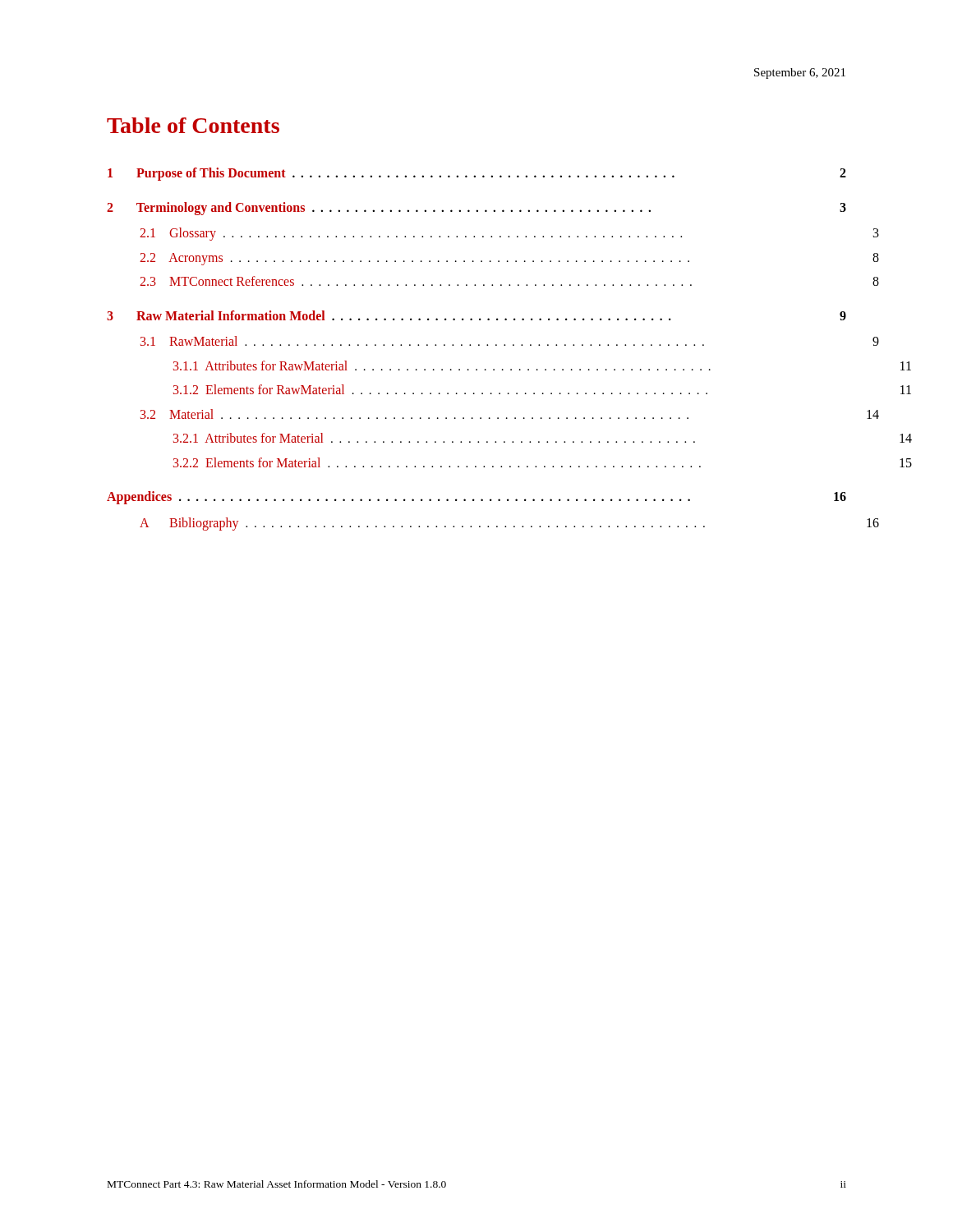Viewport: 953px width, 1232px height.
Task: Where is the passage that starts "3.2 Material . . ."?
Action: (x=509, y=414)
